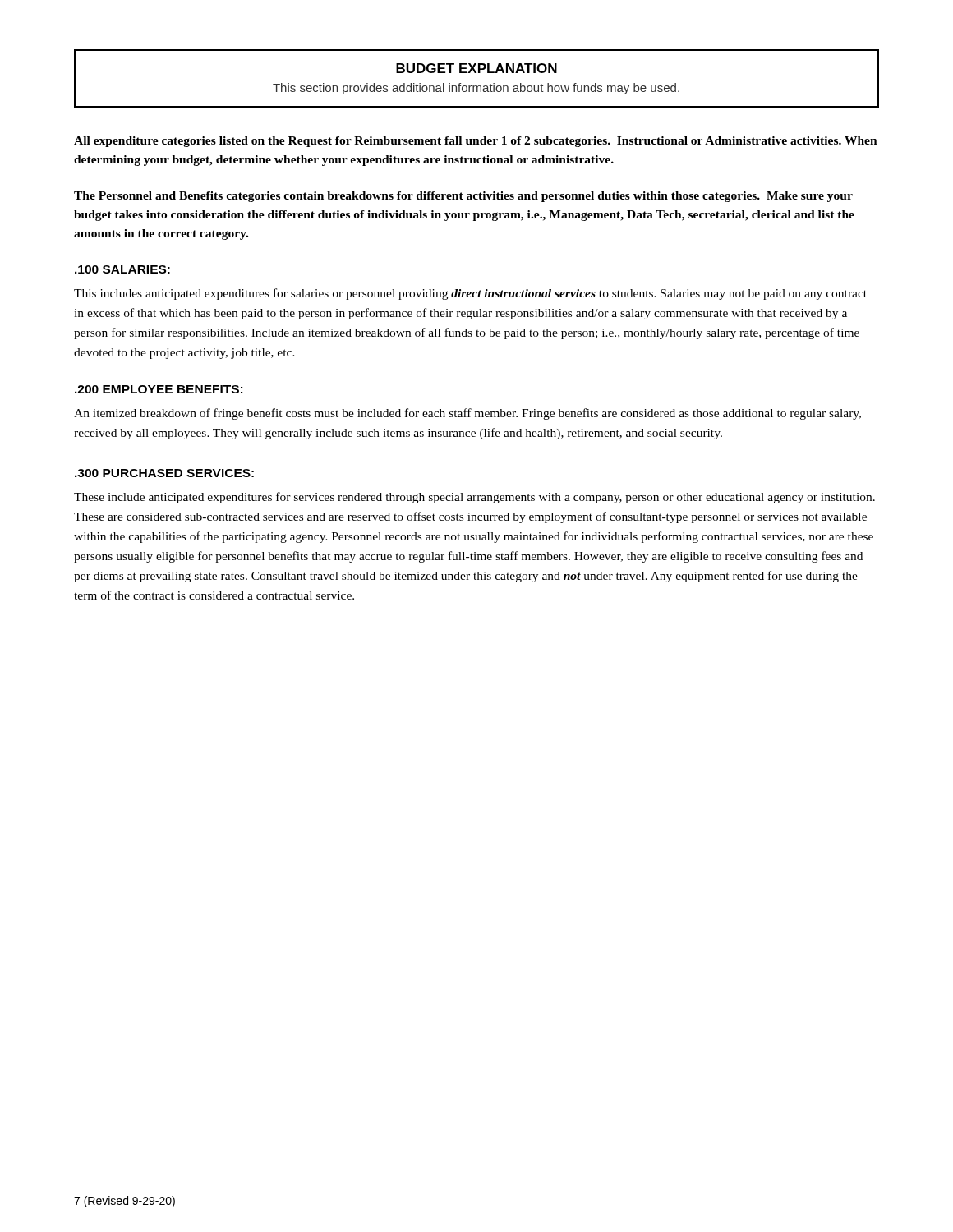Locate the passage starting "An itemized breakdown of fringe benefit costs must"
The height and width of the screenshot is (1232, 953).
[468, 423]
